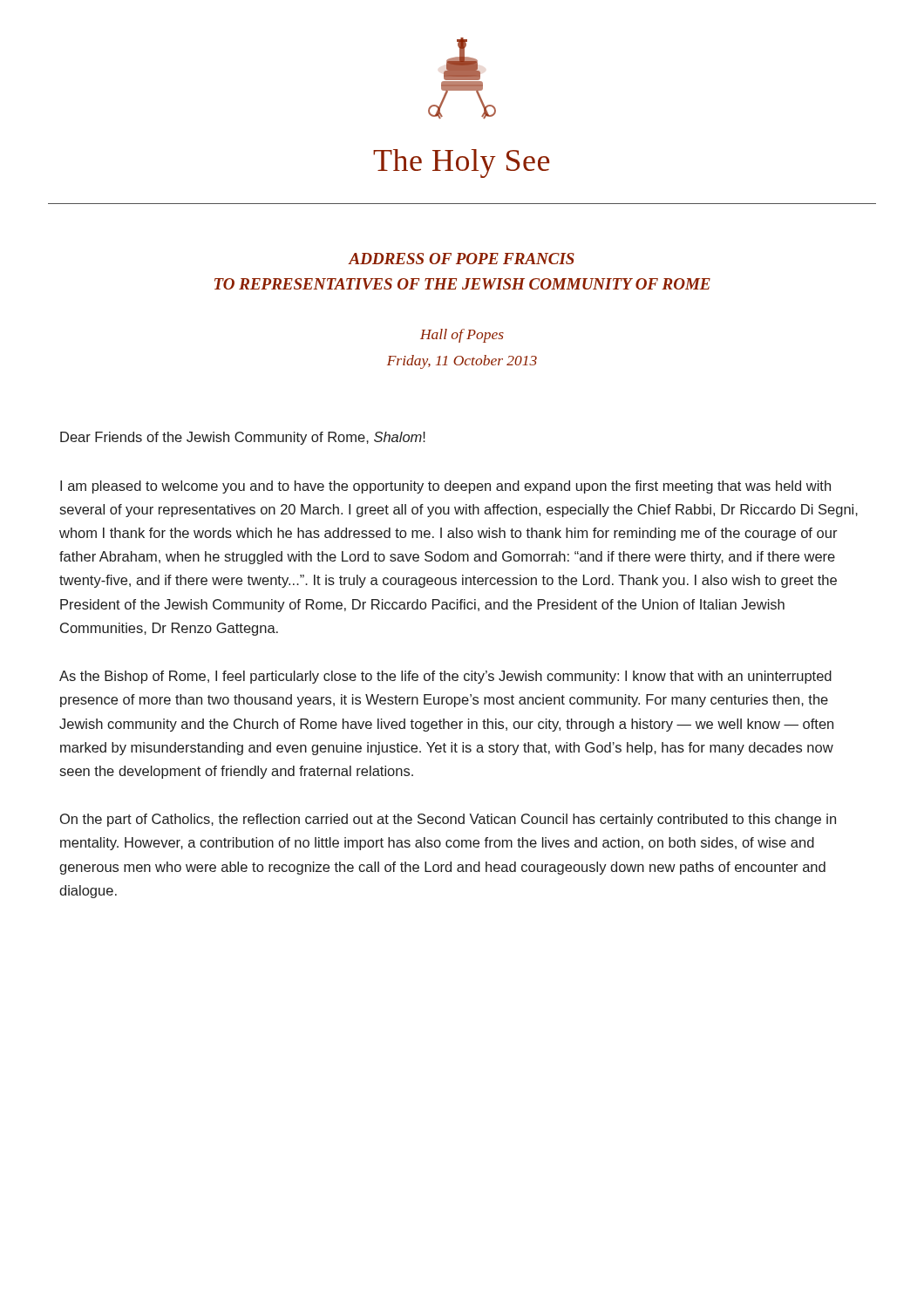Viewport: 924px width, 1308px height.
Task: Navigate to the passage starting "On the part of"
Action: pyautogui.click(x=462, y=855)
